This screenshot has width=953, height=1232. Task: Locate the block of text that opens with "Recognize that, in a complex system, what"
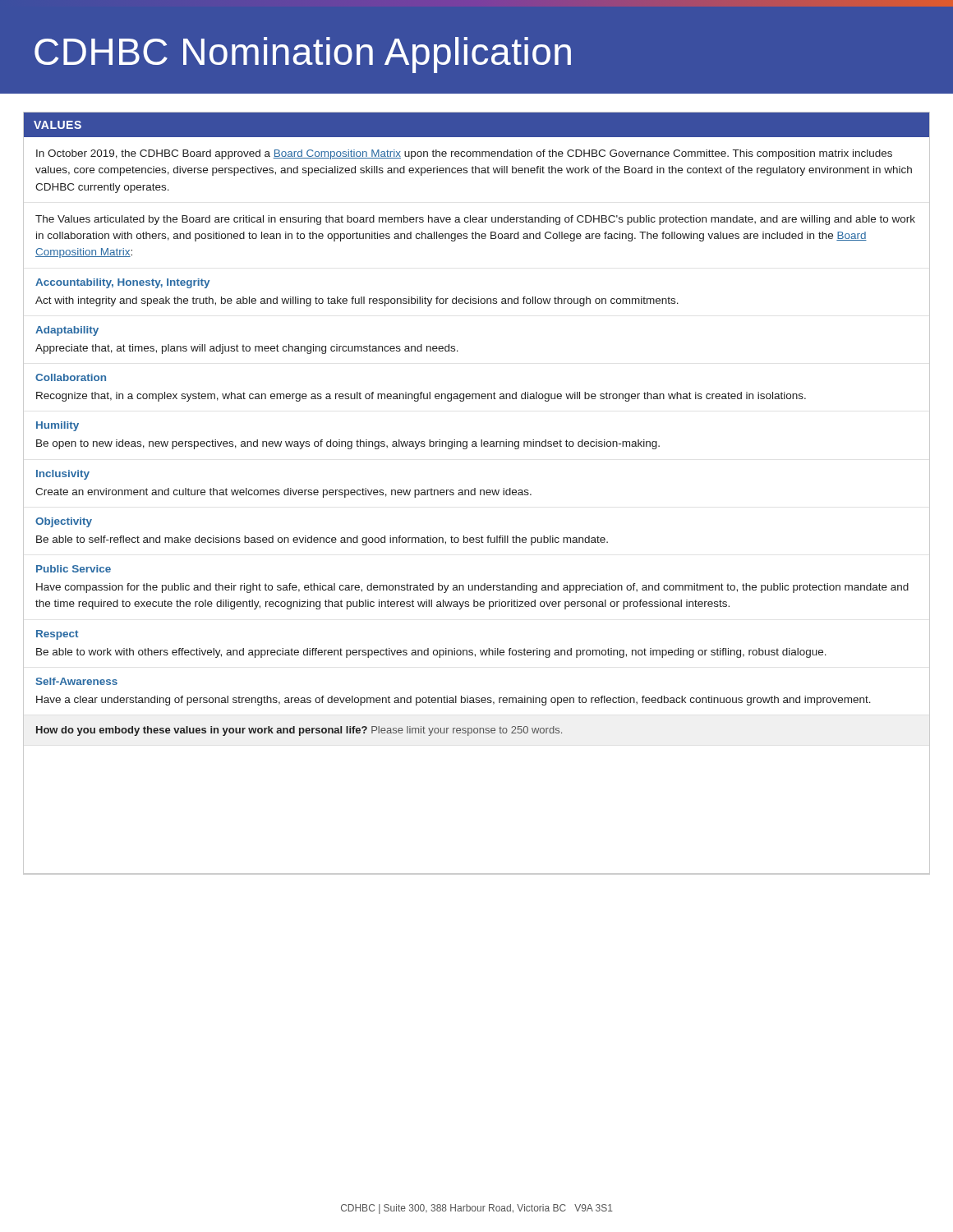pyautogui.click(x=421, y=395)
